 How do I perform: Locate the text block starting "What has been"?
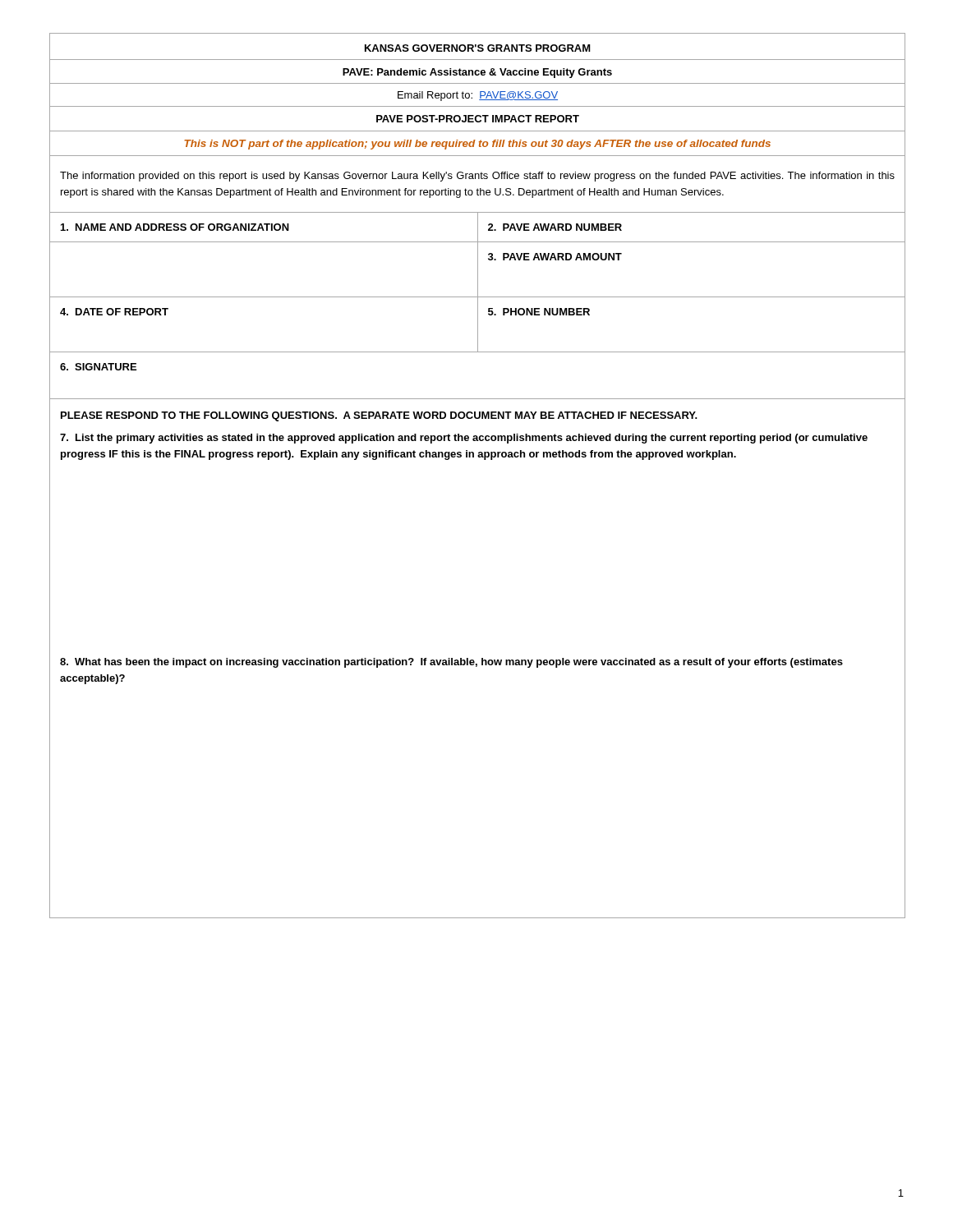tap(451, 670)
